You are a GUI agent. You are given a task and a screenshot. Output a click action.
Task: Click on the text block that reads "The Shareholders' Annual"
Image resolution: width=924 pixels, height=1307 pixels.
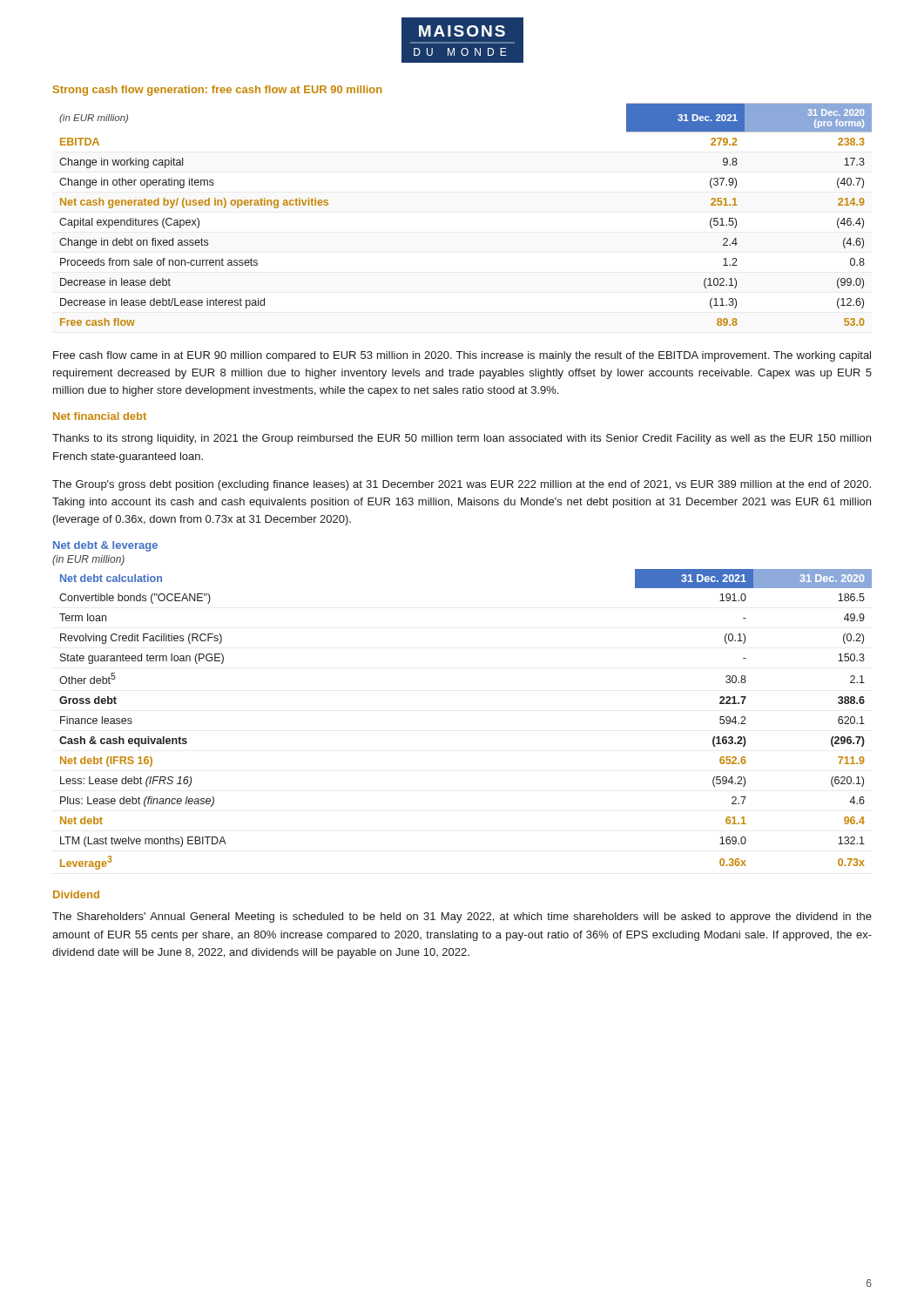point(462,934)
